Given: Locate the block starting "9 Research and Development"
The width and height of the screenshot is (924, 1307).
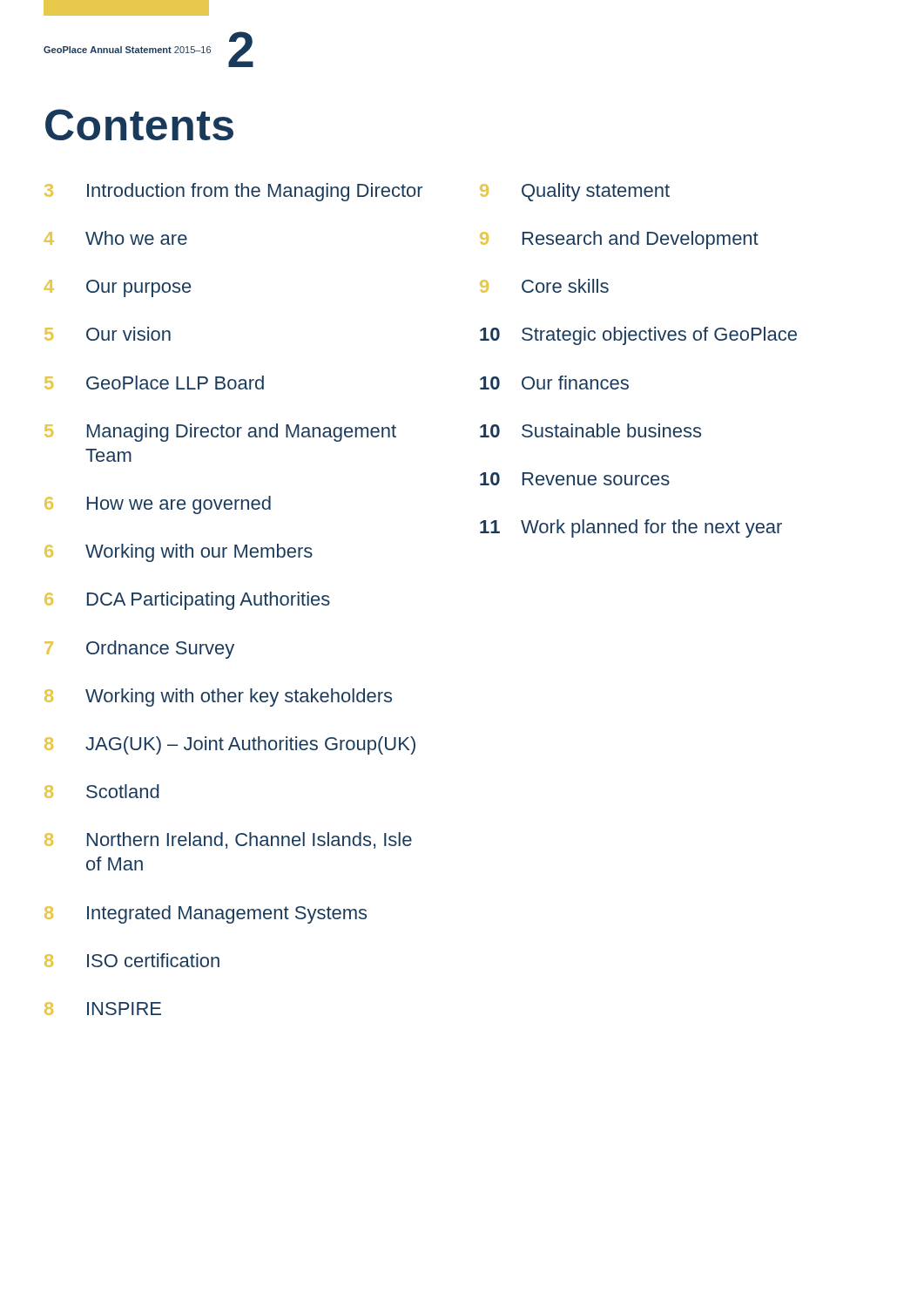Looking at the screenshot, I should tap(619, 239).
